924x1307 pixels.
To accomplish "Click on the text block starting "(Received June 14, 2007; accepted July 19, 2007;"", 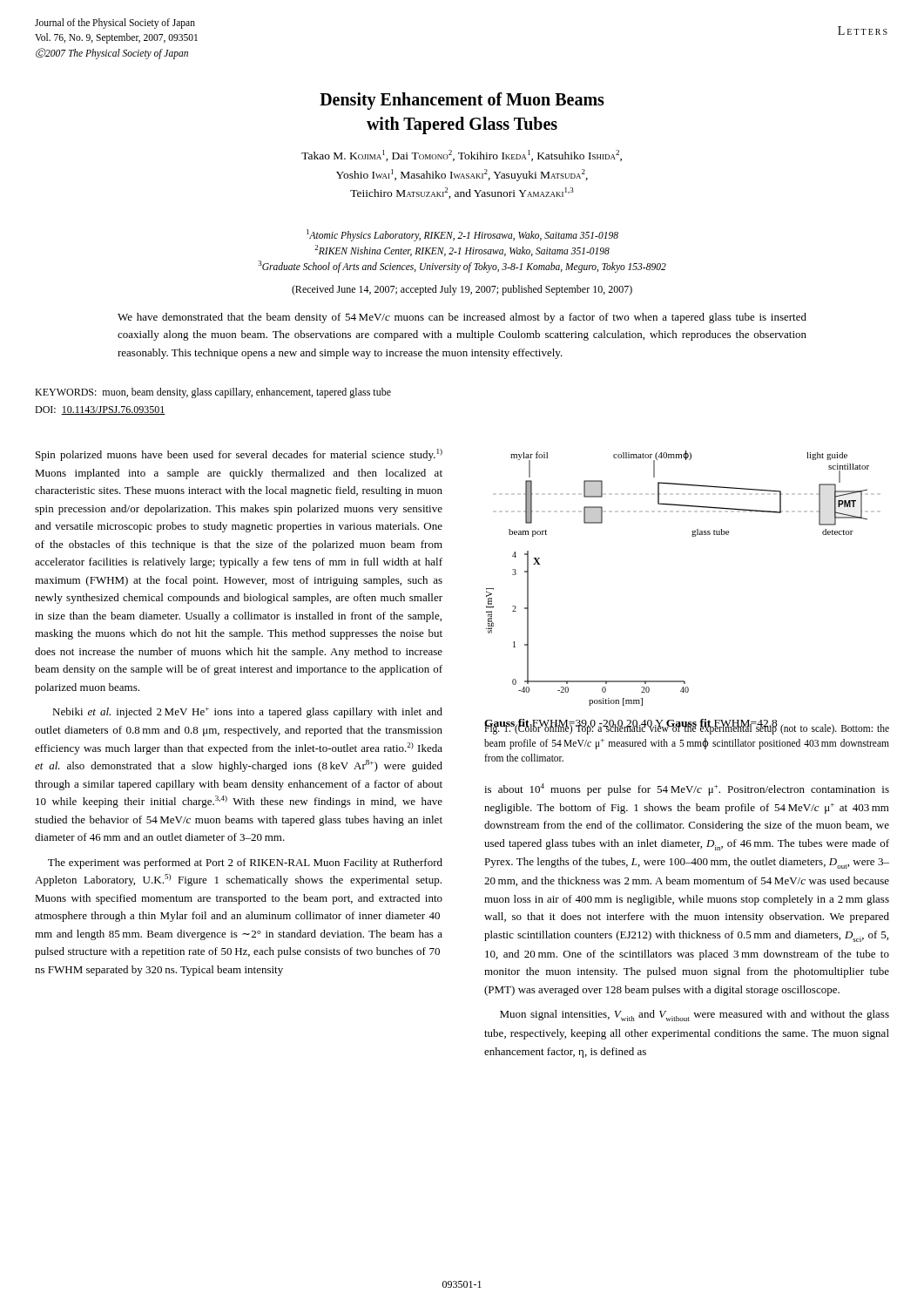I will pyautogui.click(x=462, y=289).
